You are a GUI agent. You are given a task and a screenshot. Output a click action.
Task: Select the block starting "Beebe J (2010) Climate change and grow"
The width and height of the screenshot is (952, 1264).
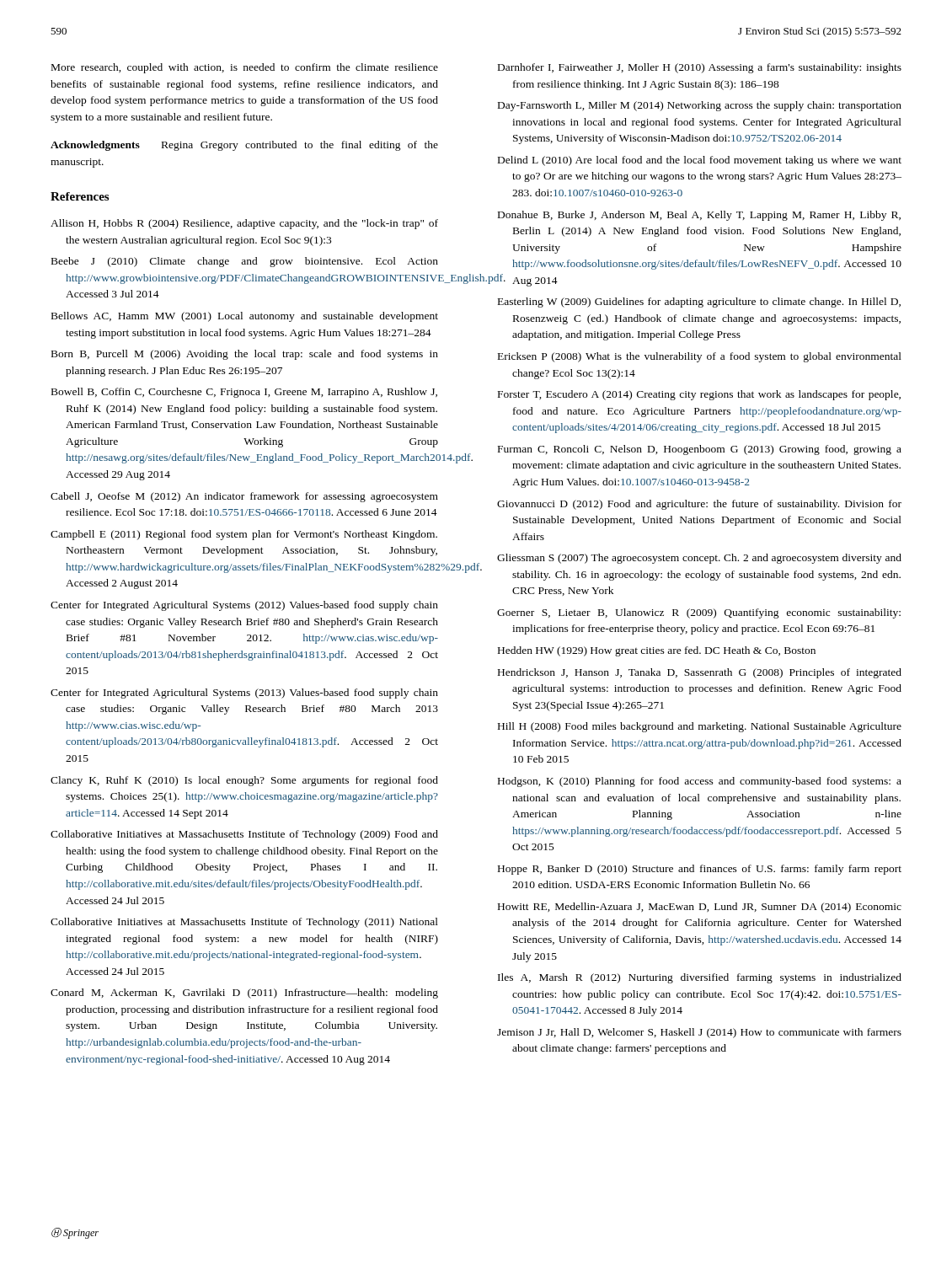point(244,278)
